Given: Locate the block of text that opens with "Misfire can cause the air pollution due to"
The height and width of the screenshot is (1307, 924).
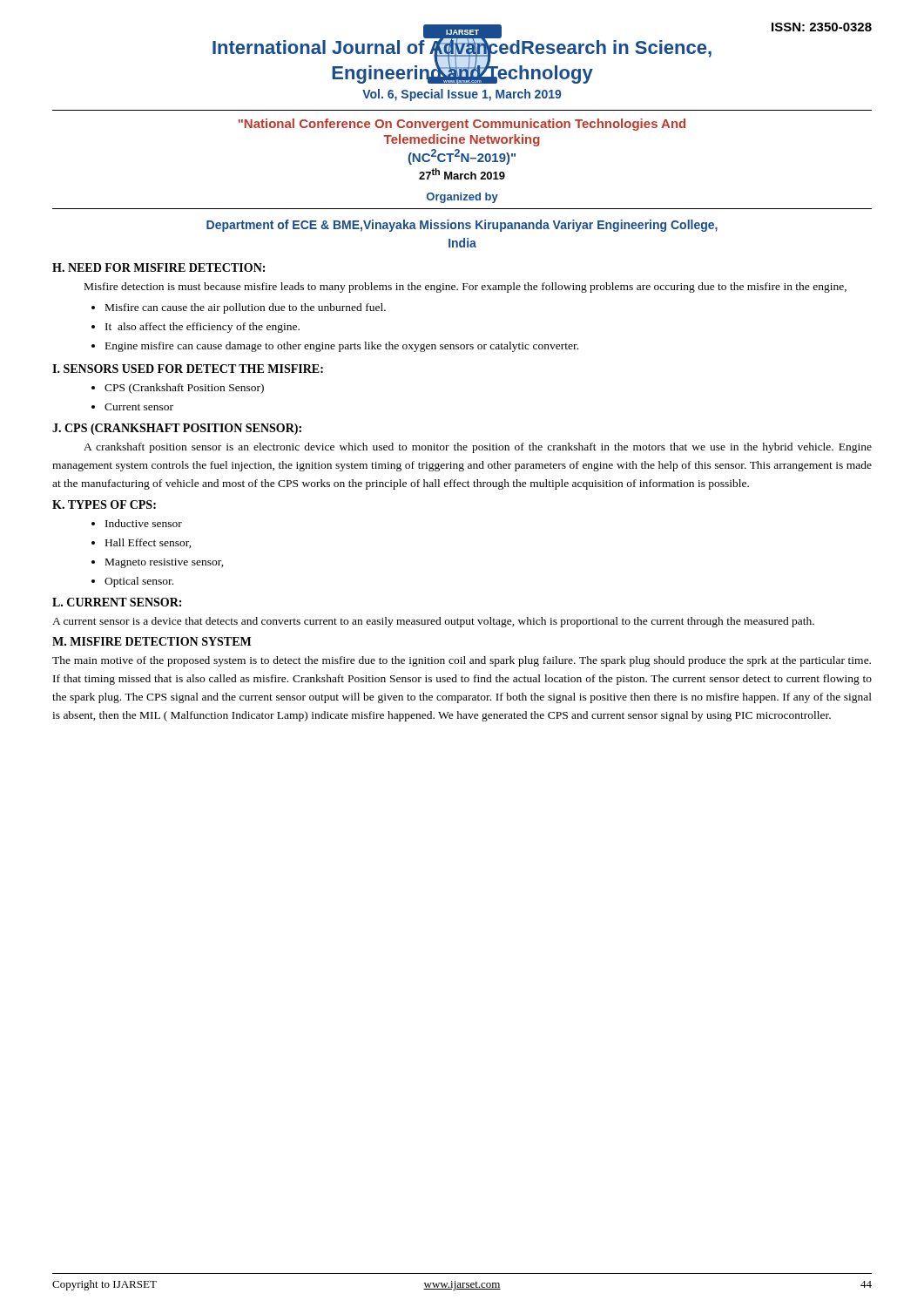Looking at the screenshot, I should coord(245,308).
